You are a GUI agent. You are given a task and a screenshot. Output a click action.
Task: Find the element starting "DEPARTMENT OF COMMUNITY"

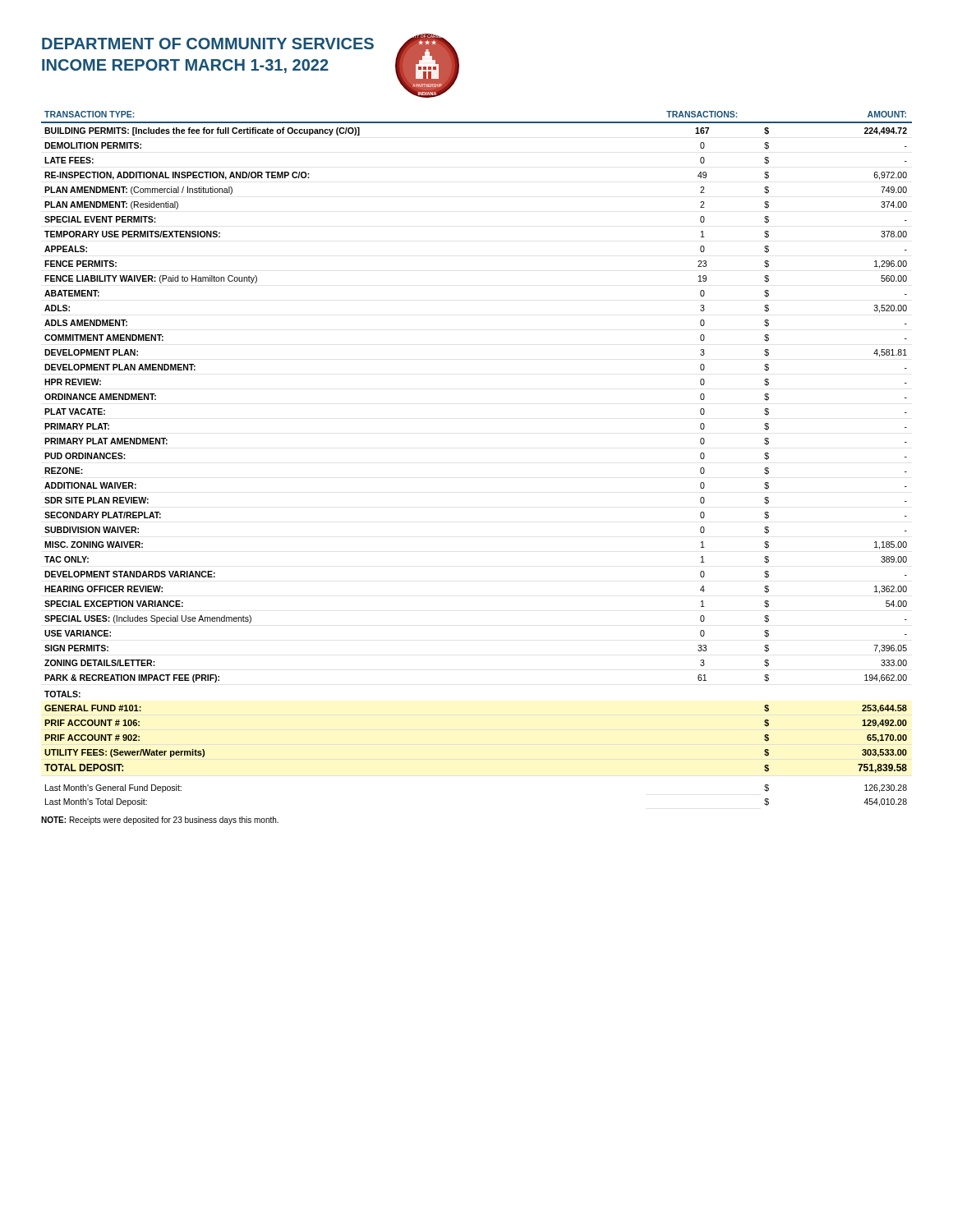coord(250,67)
